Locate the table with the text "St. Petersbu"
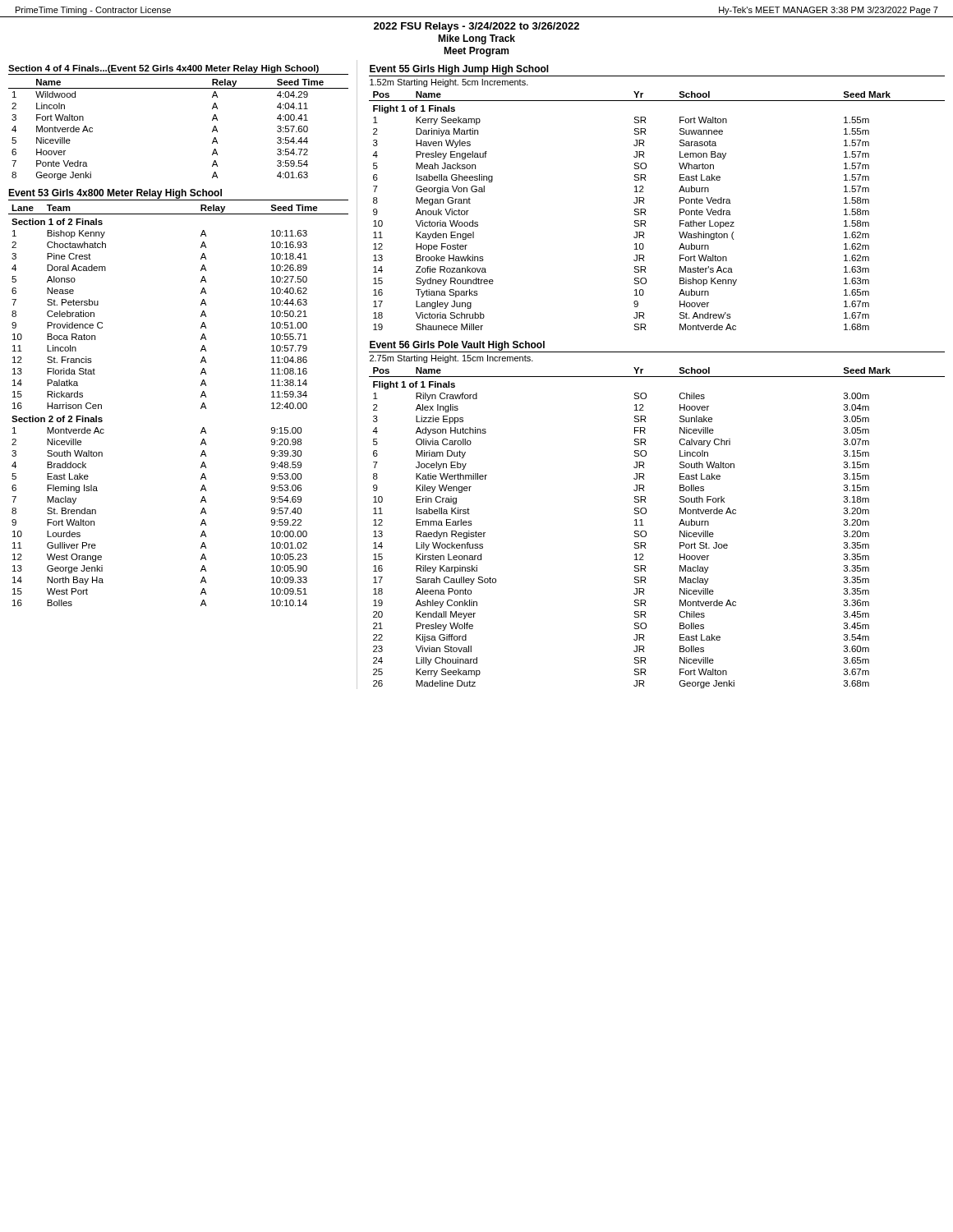Screen dimensions: 1232x953 coord(178,405)
